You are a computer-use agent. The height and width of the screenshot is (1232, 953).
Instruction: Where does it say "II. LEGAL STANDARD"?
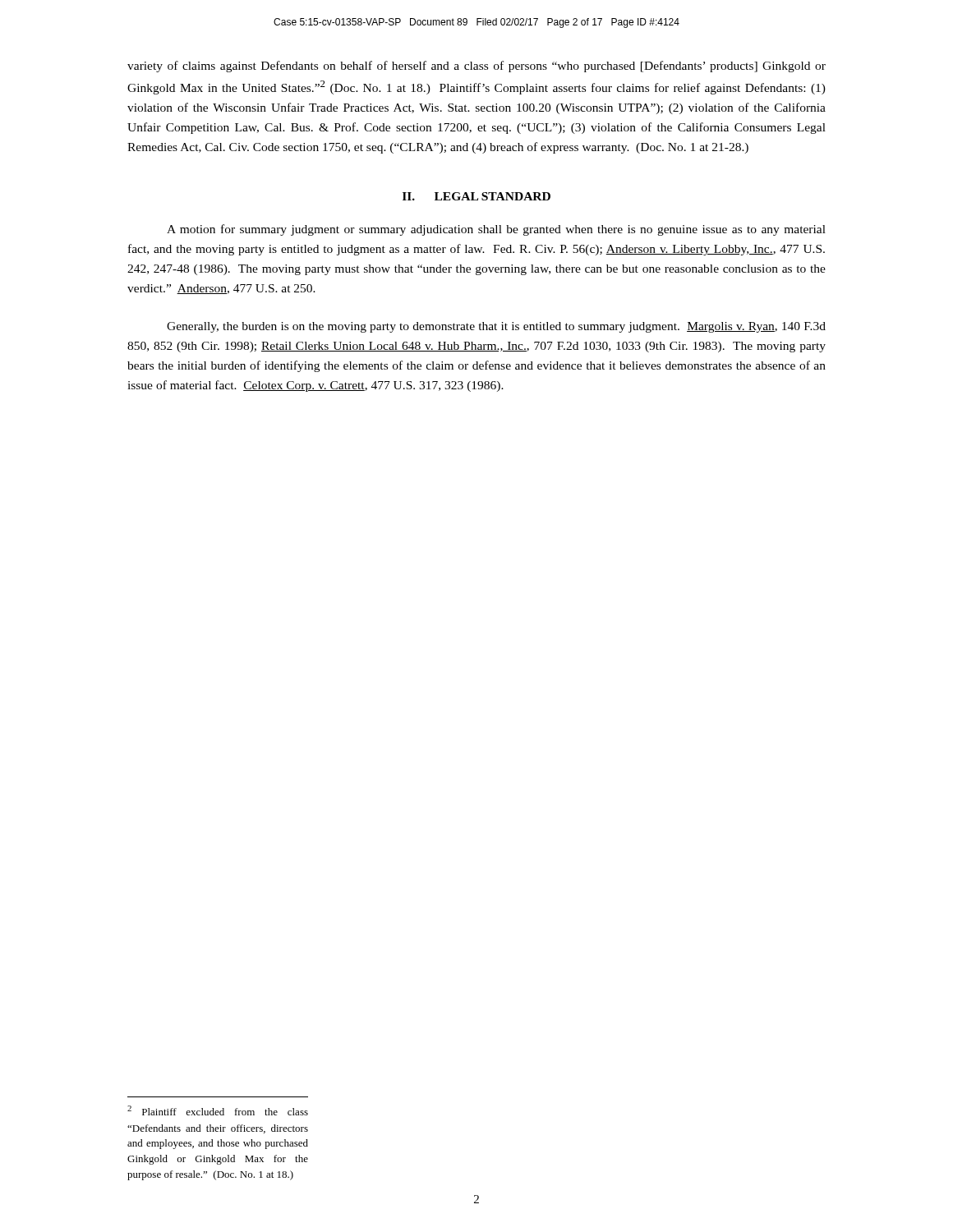coord(476,196)
